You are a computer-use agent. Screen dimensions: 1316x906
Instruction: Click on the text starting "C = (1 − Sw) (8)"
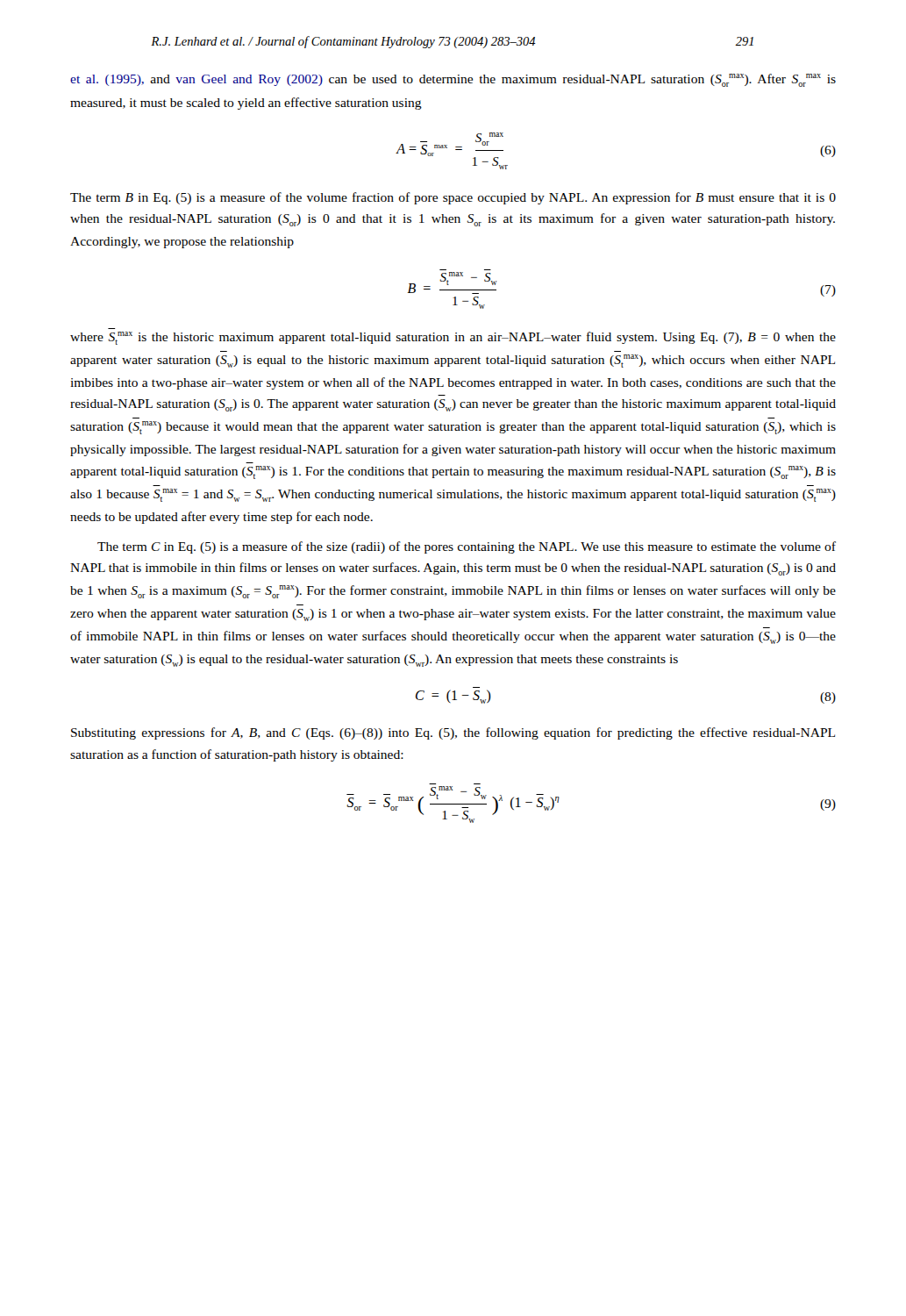click(x=454, y=696)
